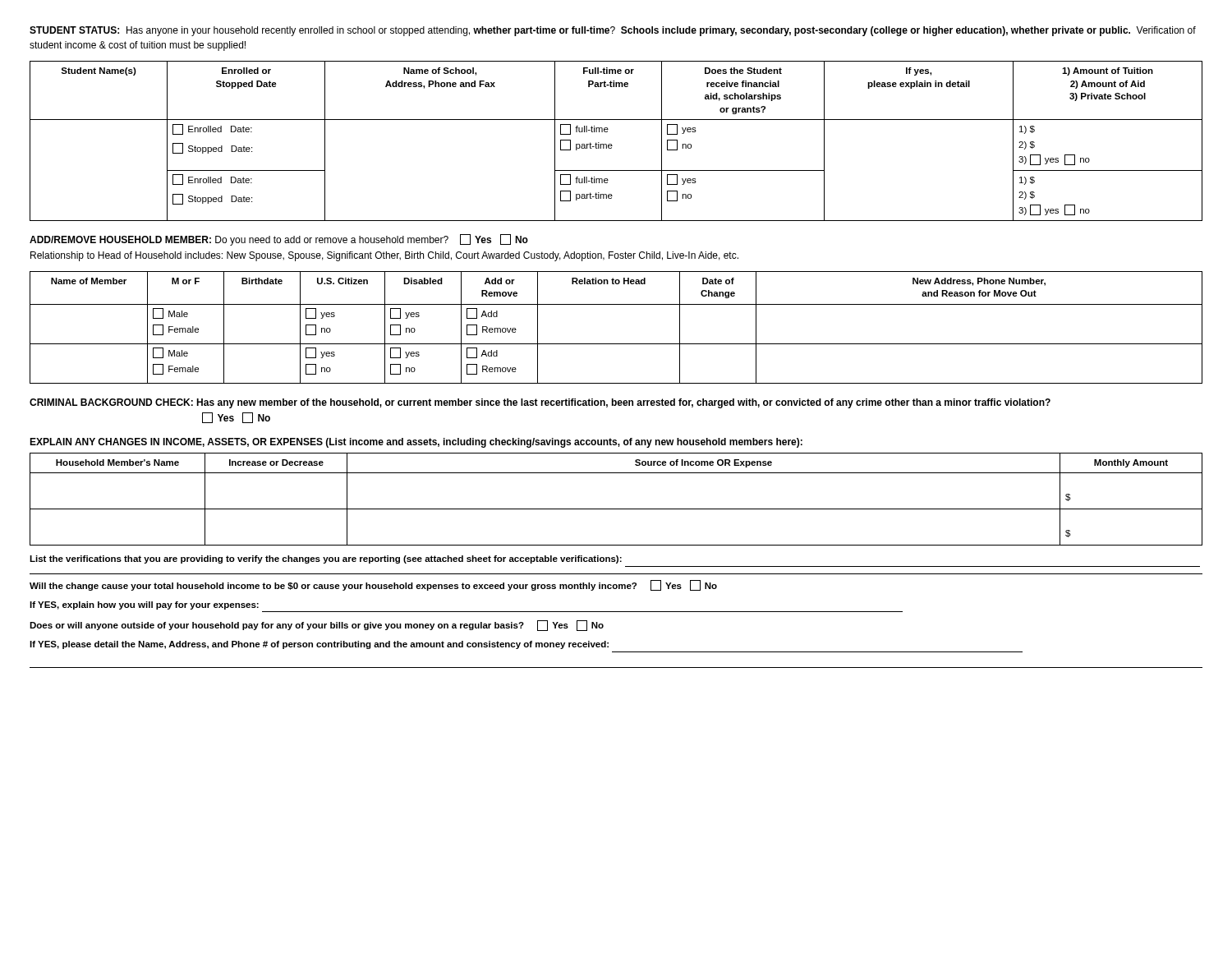Image resolution: width=1232 pixels, height=953 pixels.
Task: Find the table that mentions "1) Amount of Tuition"
Action: (616, 141)
